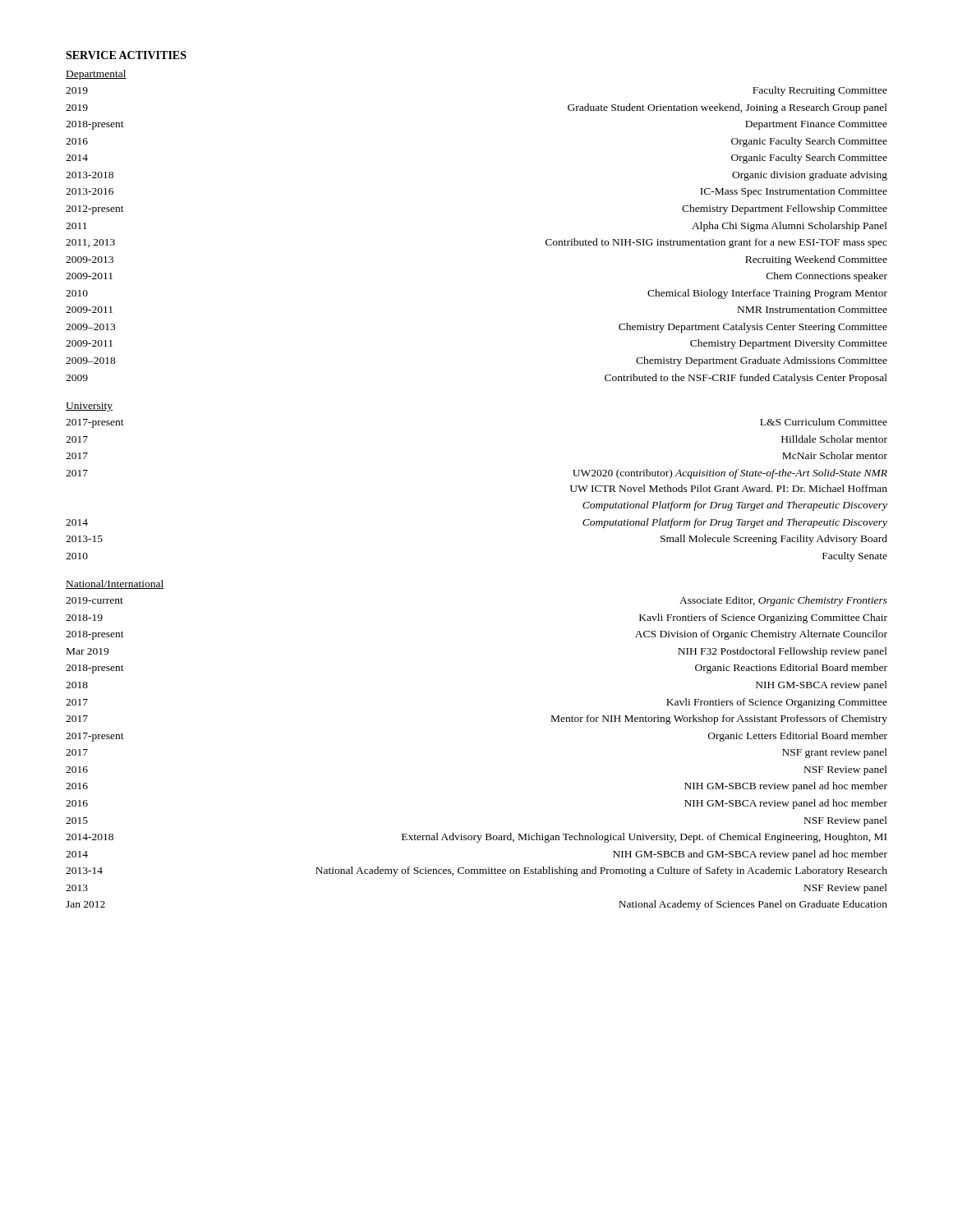The image size is (953, 1232).
Task: Click on the list item that reads "2013NSF Review panel"
Action: pos(73,888)
